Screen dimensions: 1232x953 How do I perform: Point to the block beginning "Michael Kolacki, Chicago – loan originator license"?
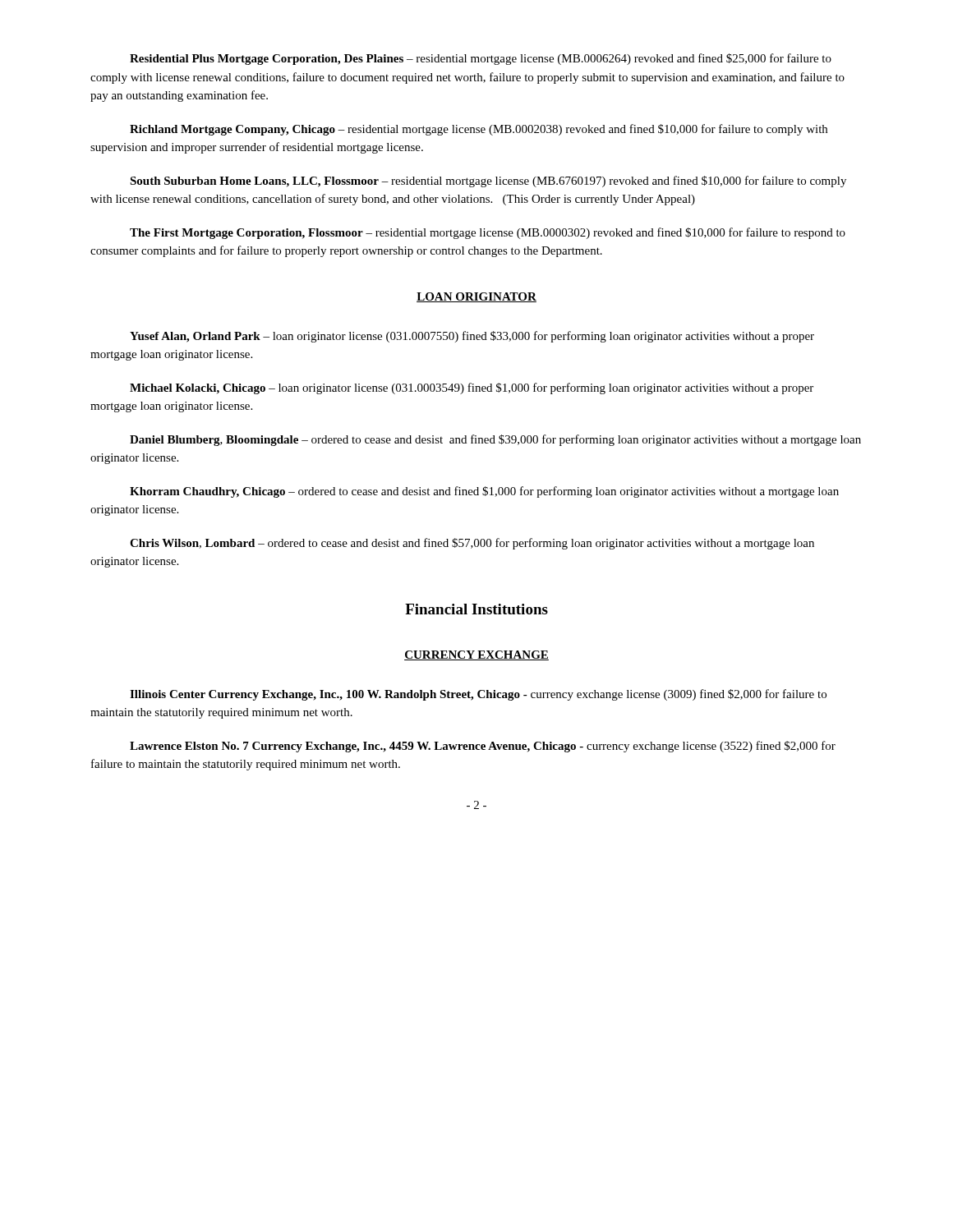coord(452,397)
